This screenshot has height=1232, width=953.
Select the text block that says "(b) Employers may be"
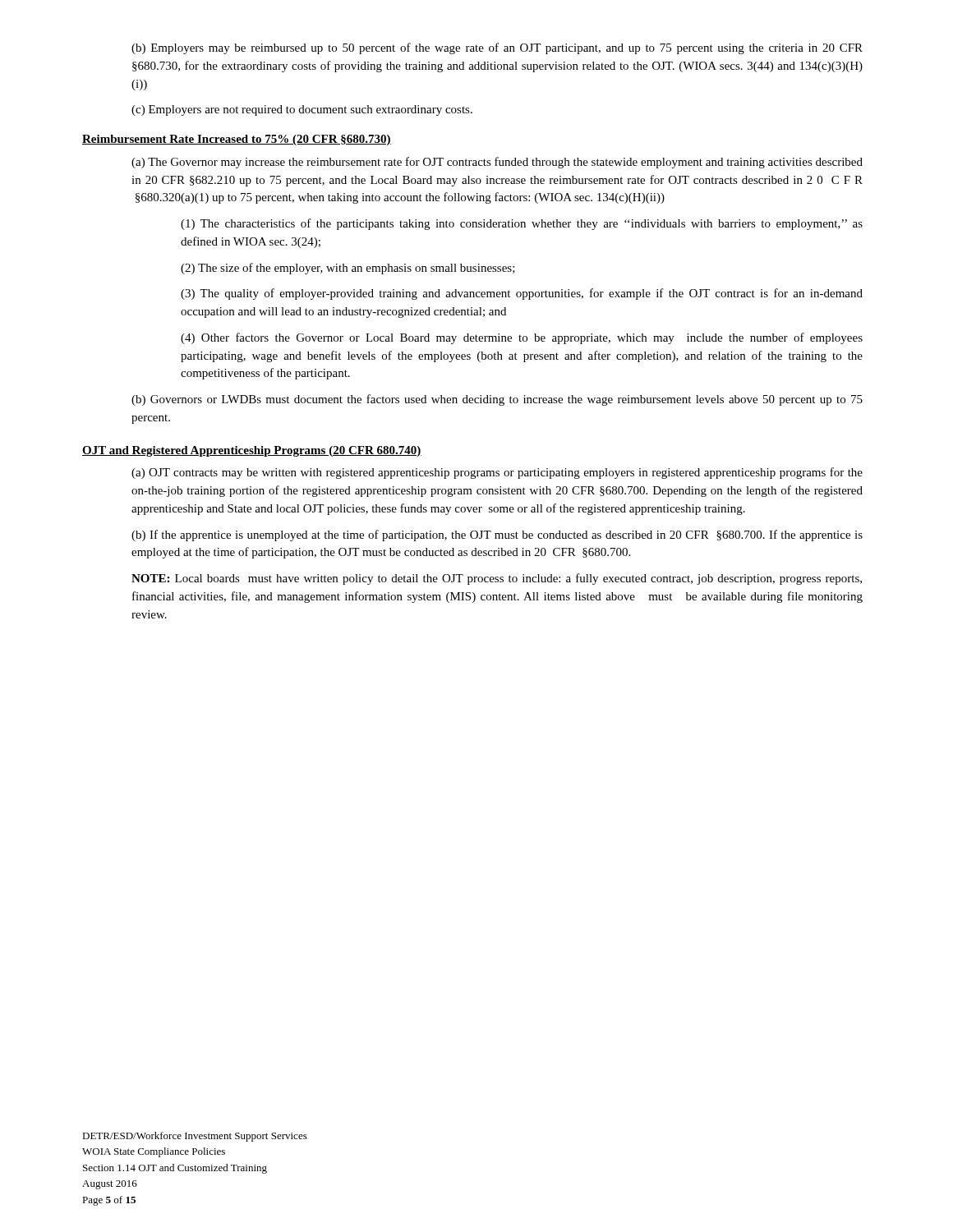tap(497, 65)
